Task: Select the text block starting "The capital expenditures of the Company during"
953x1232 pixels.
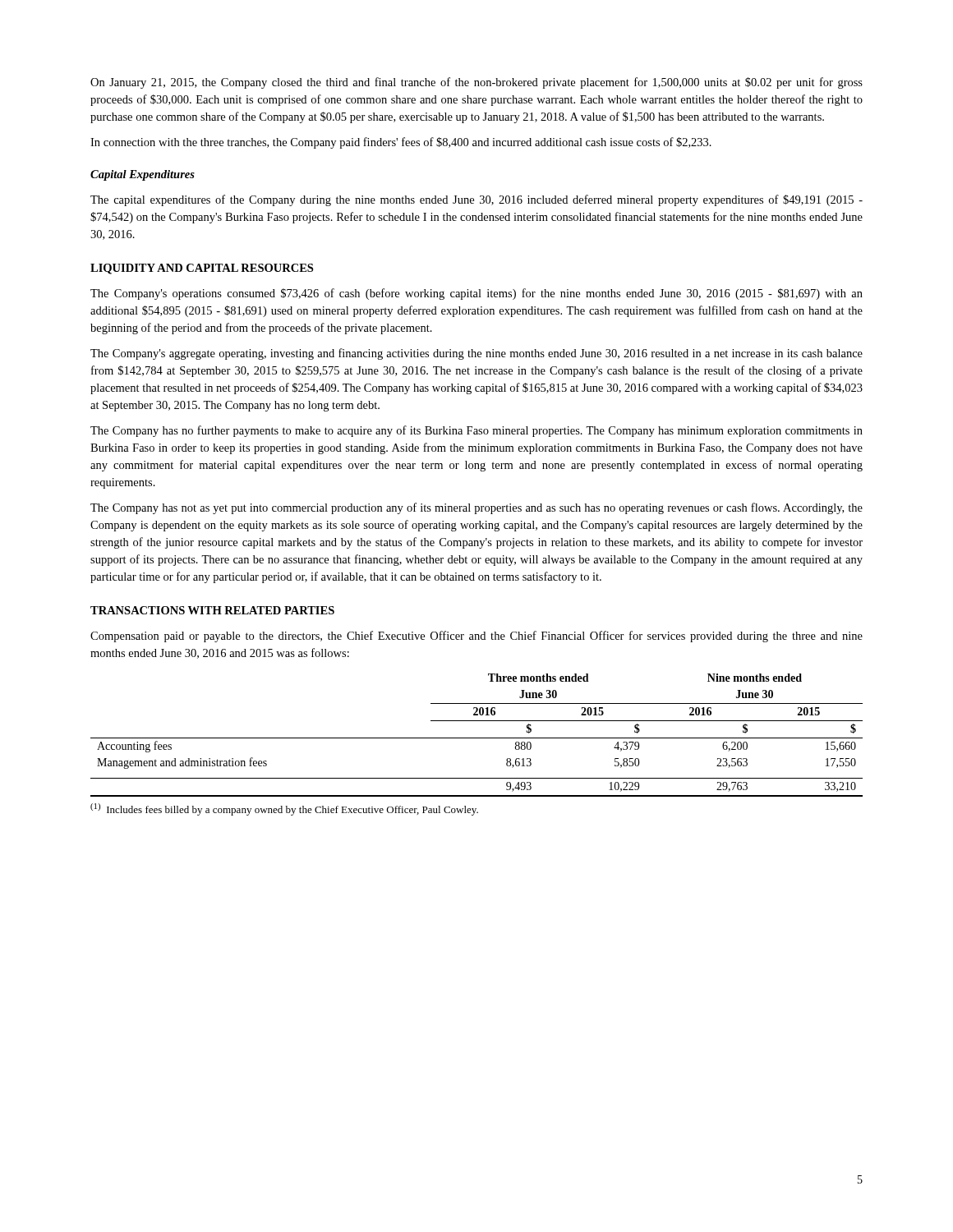Action: (476, 217)
